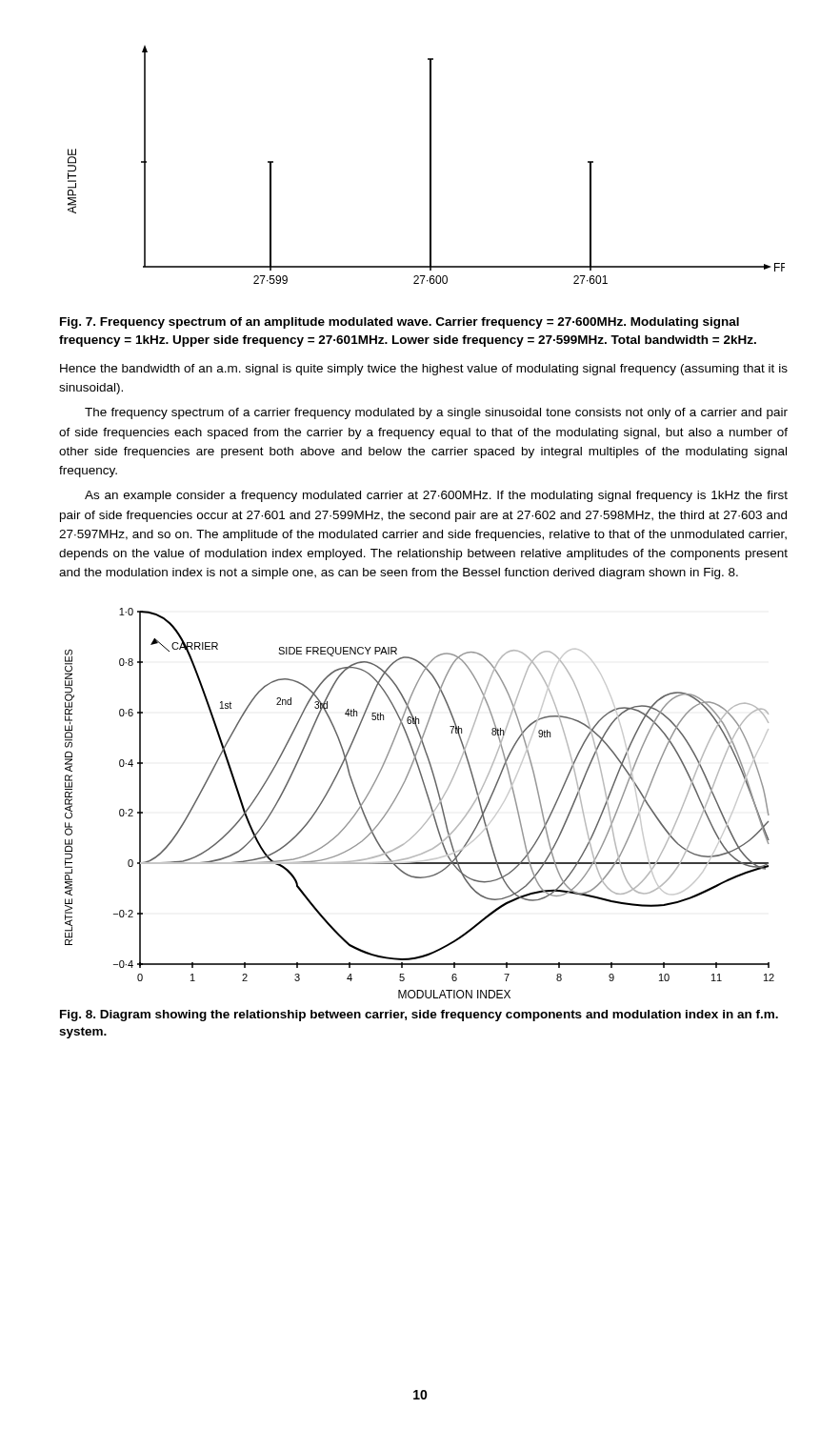Screen dimensions: 1429x840
Task: Locate the passage starting "The frequency spectrum of a carrier frequency modulated"
Action: (423, 441)
